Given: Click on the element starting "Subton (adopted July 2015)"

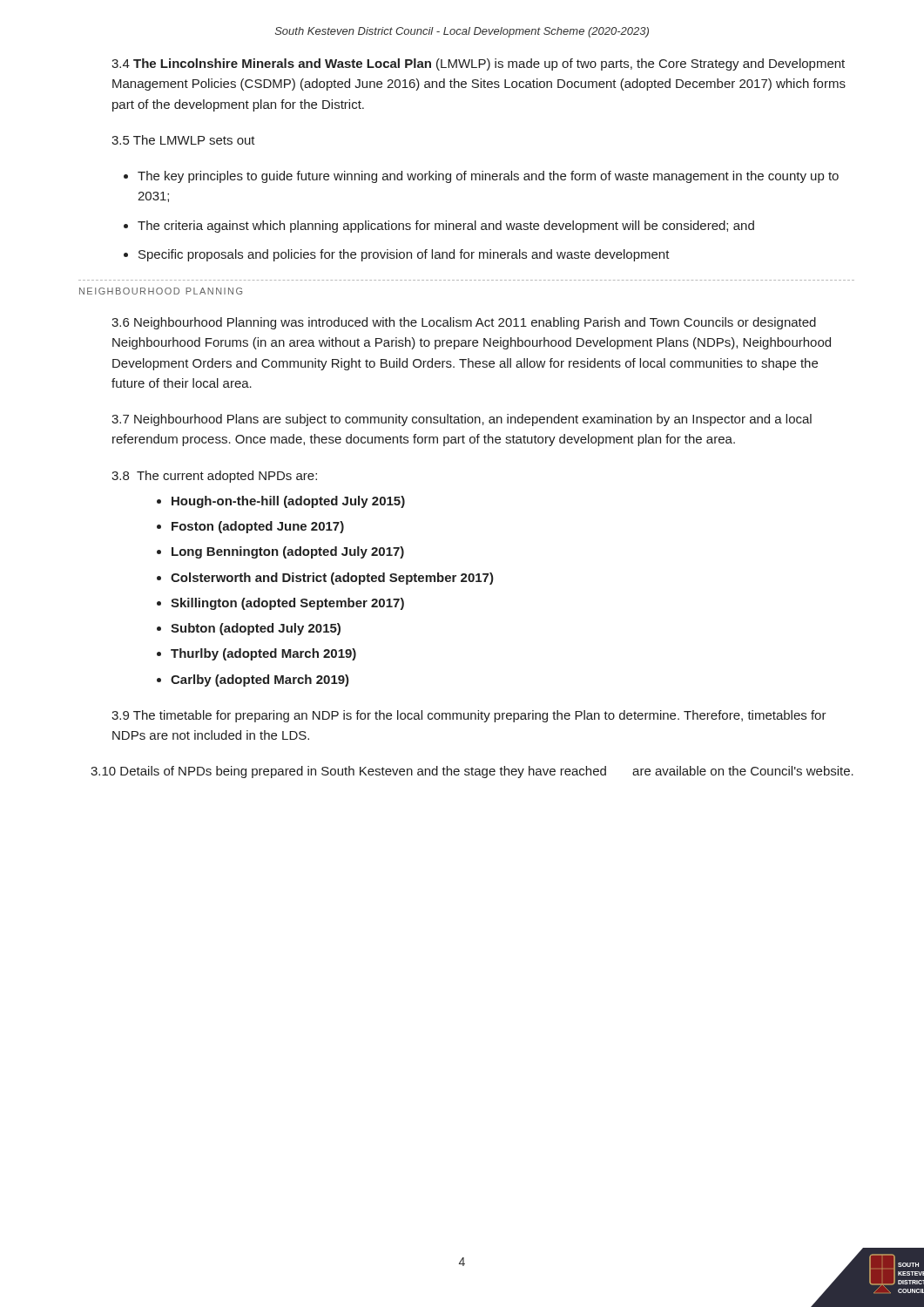Looking at the screenshot, I should (x=256, y=628).
